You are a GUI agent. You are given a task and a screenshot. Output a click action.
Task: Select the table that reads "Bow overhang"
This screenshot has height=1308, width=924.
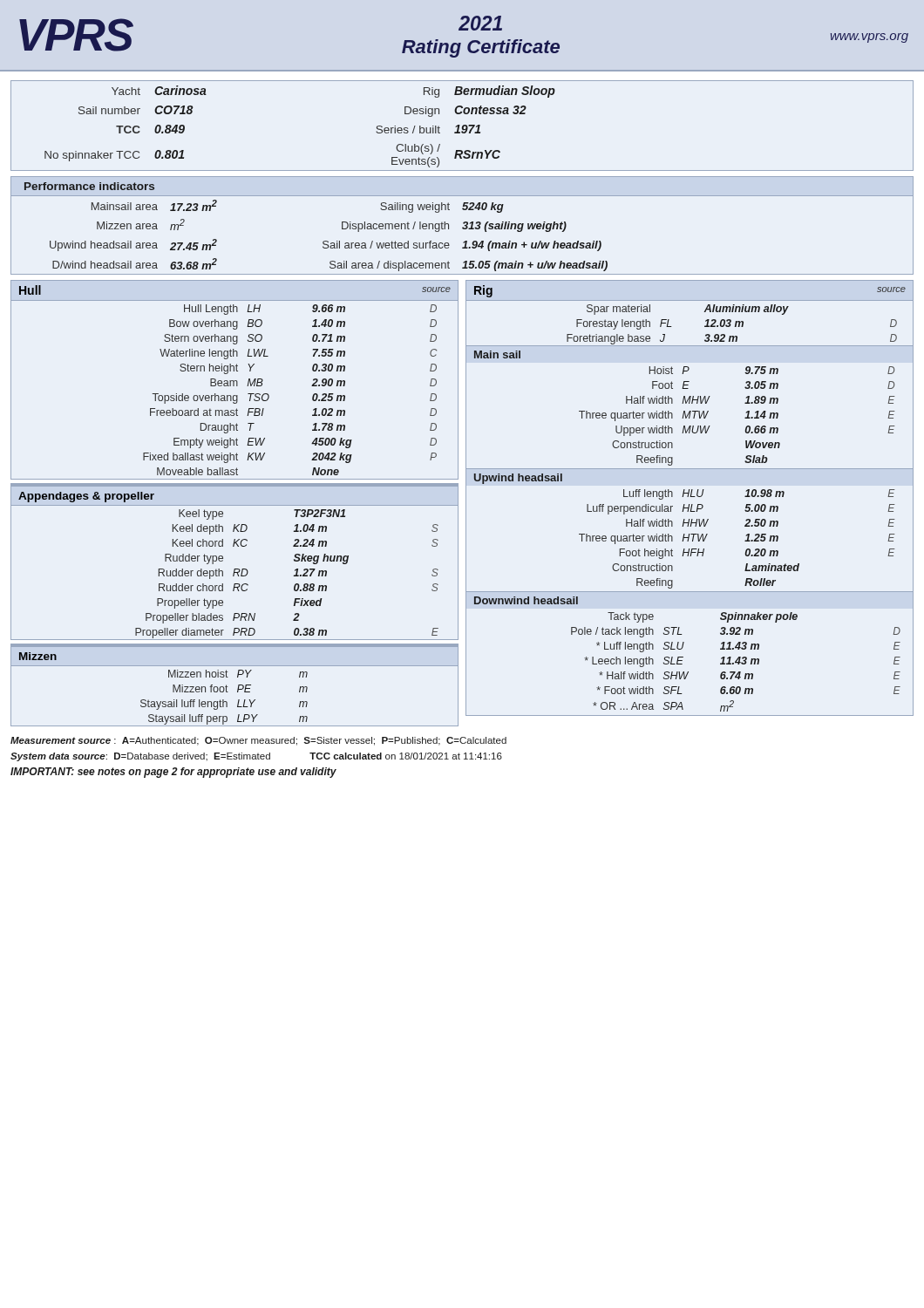coord(234,390)
